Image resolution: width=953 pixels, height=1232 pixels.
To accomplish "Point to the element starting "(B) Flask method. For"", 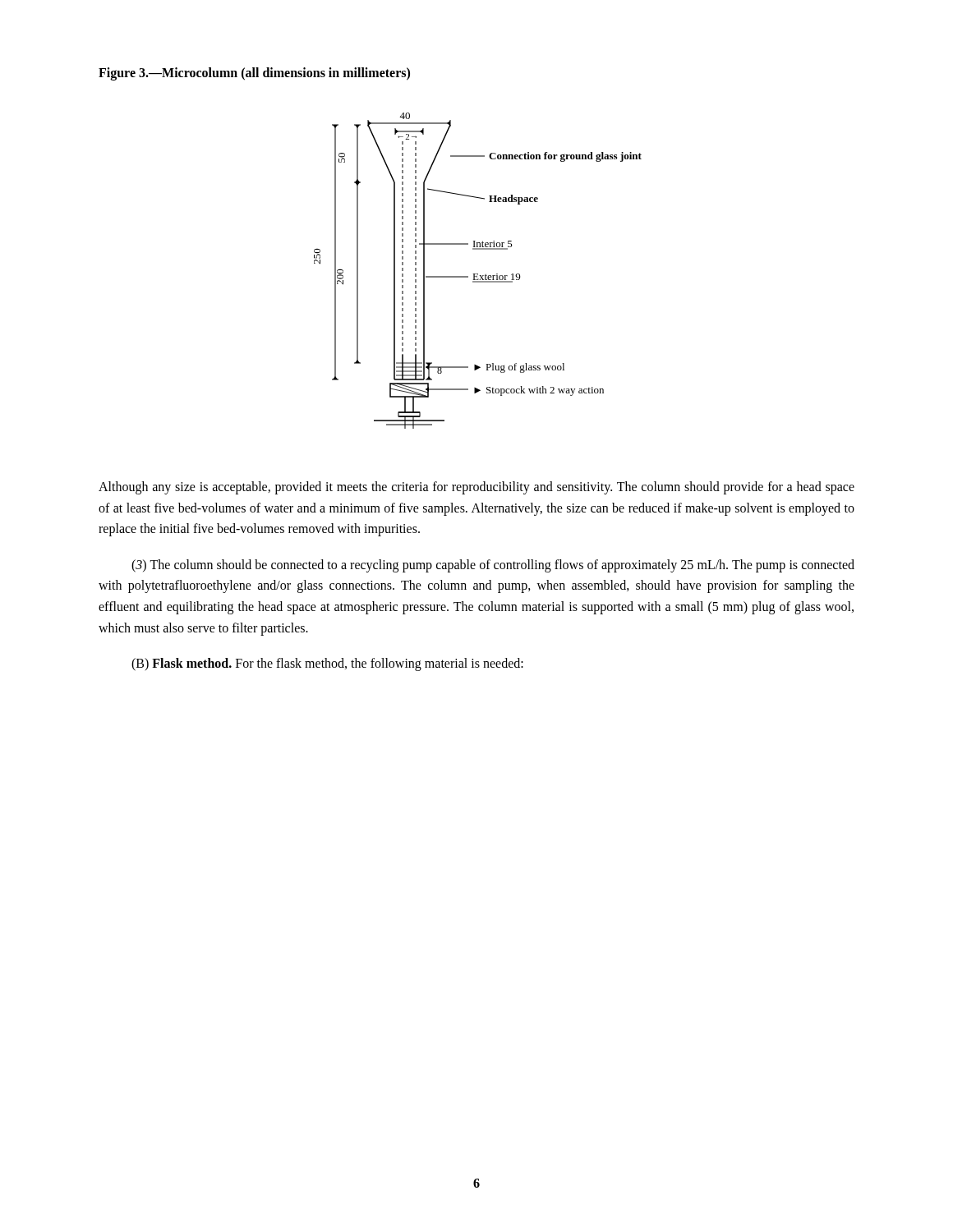I will (328, 663).
